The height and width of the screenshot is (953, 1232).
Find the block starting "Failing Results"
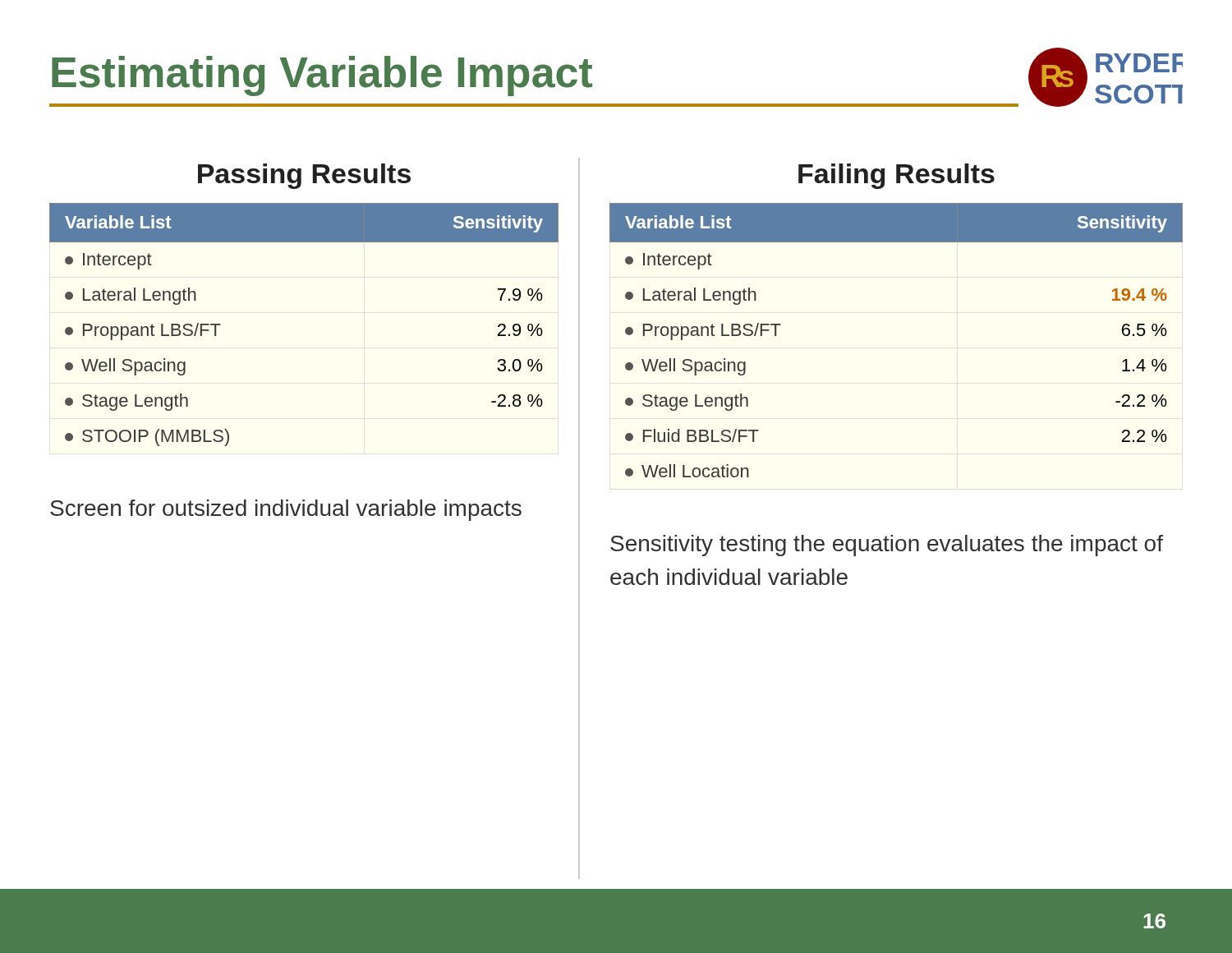896,173
